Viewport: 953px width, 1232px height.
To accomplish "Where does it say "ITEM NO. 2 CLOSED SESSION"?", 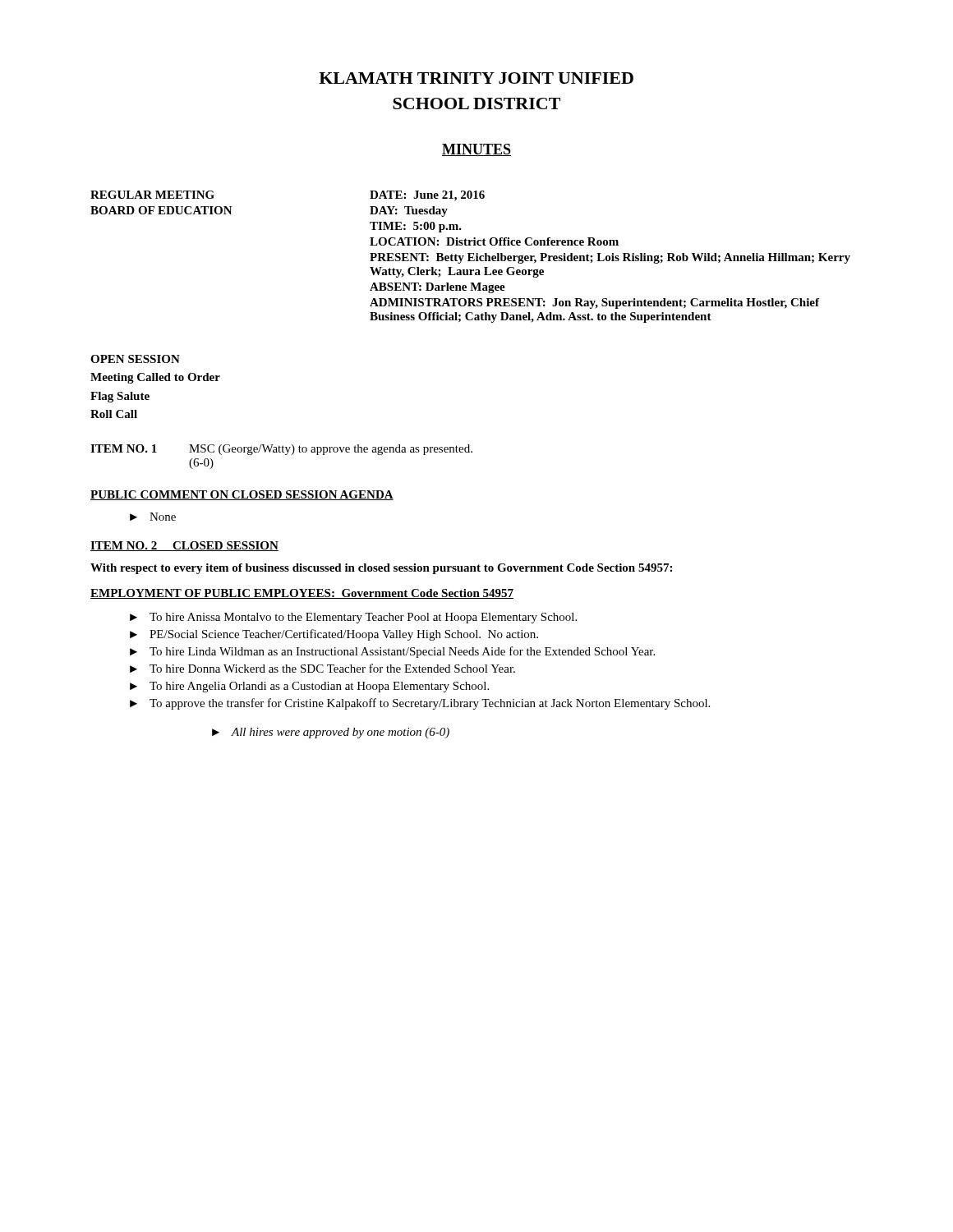I will 184,545.
